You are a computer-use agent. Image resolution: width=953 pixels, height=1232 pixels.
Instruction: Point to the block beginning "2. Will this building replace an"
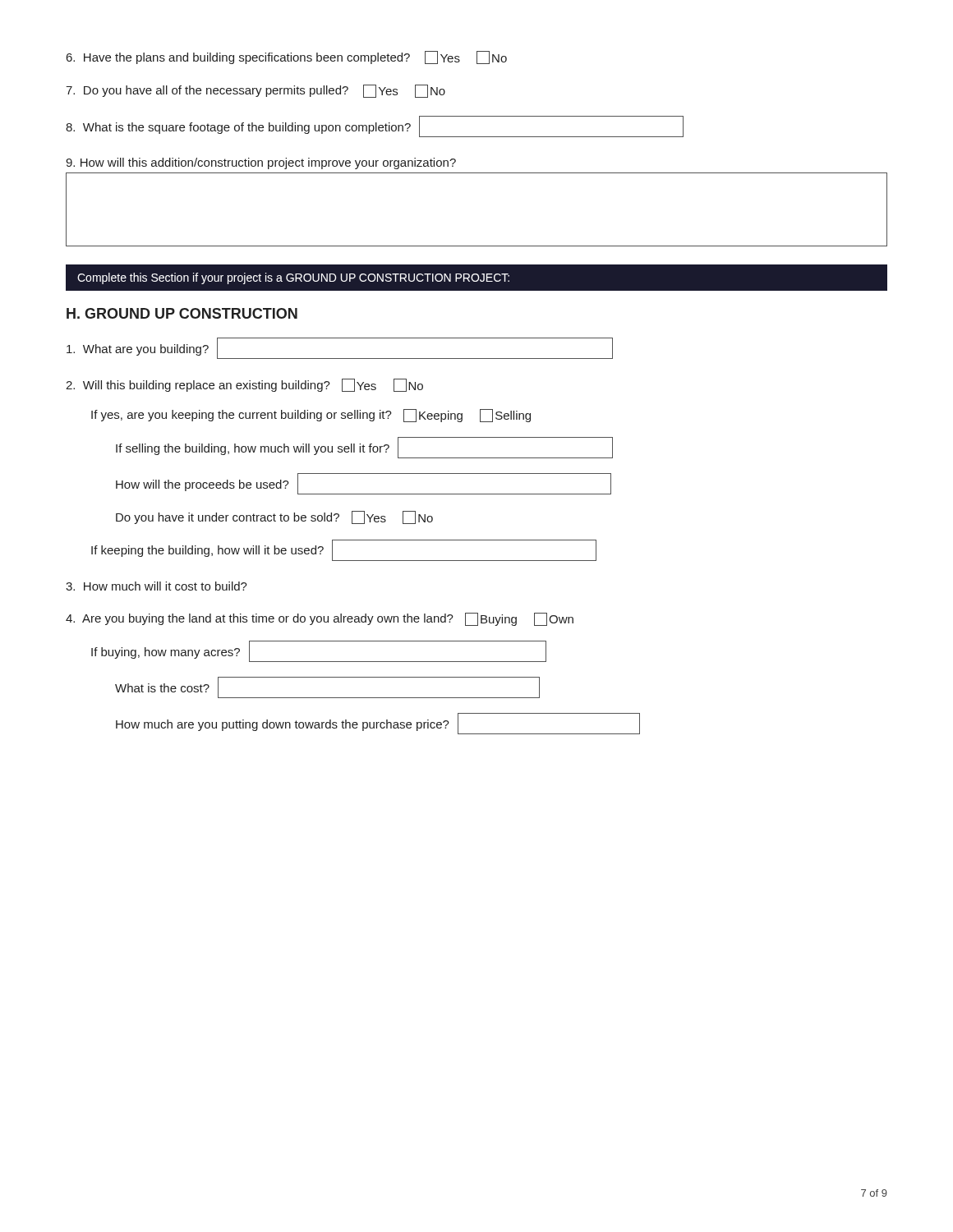pos(251,385)
